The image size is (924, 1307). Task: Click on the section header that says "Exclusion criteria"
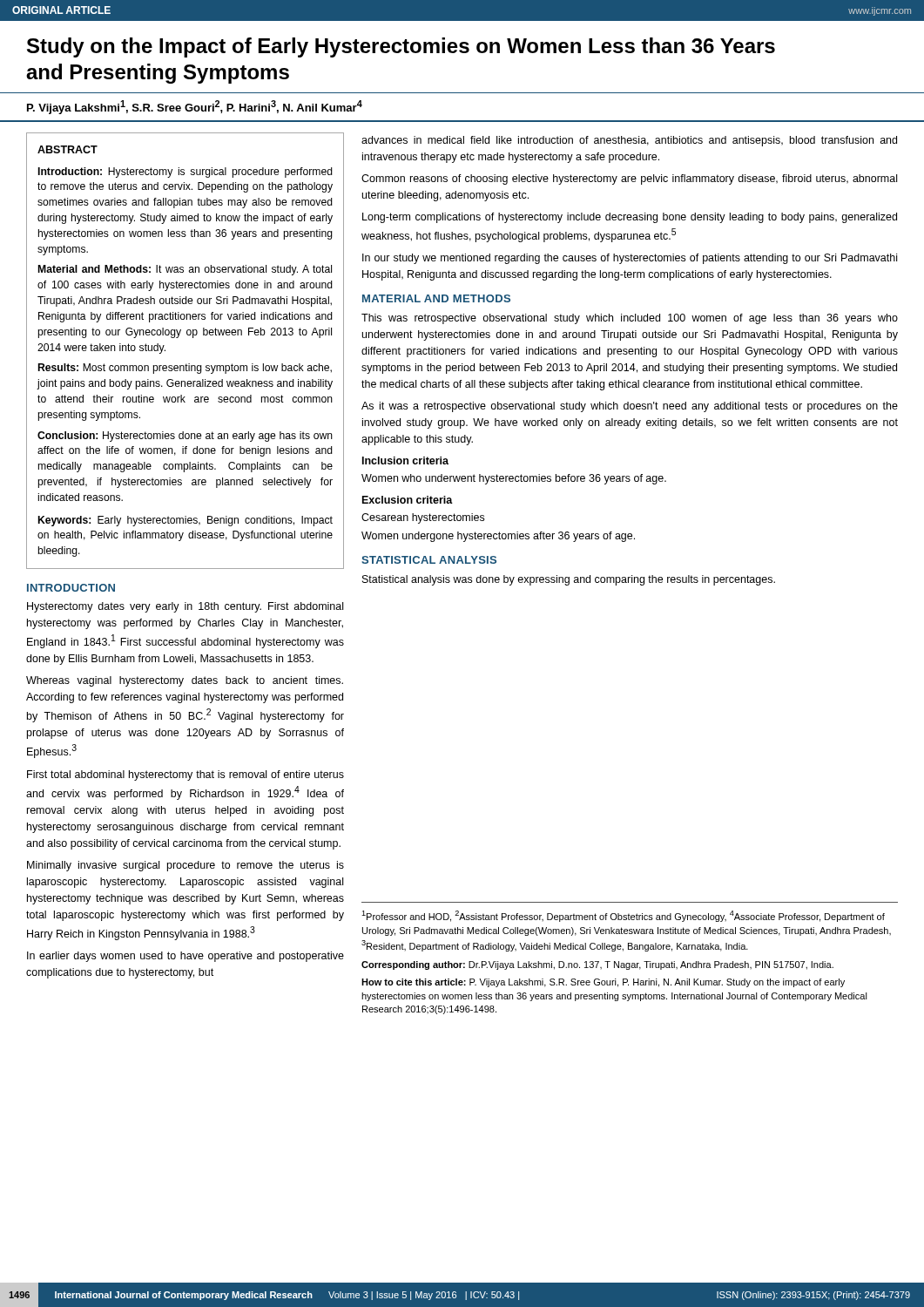(407, 501)
